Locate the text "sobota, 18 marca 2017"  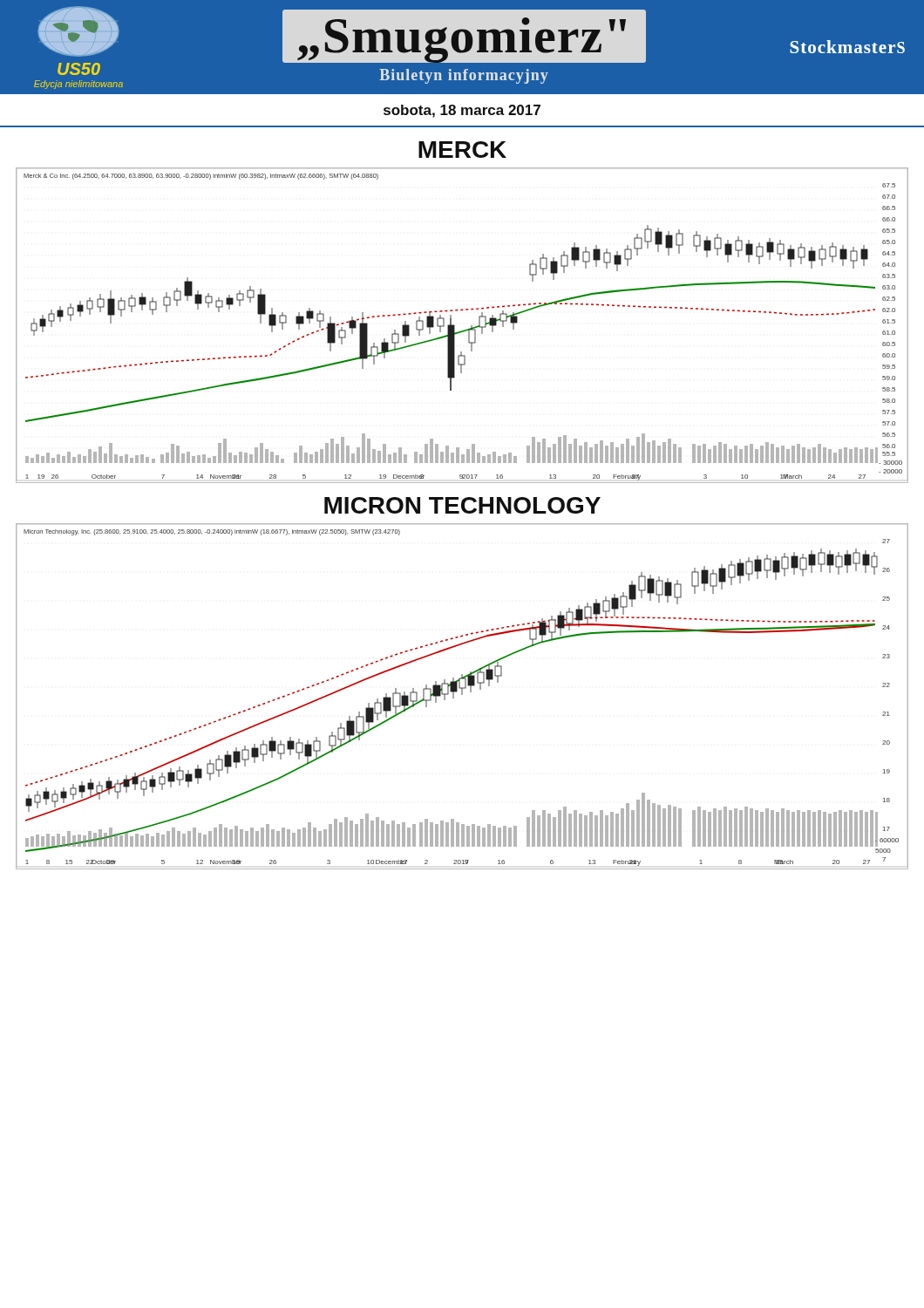click(462, 110)
